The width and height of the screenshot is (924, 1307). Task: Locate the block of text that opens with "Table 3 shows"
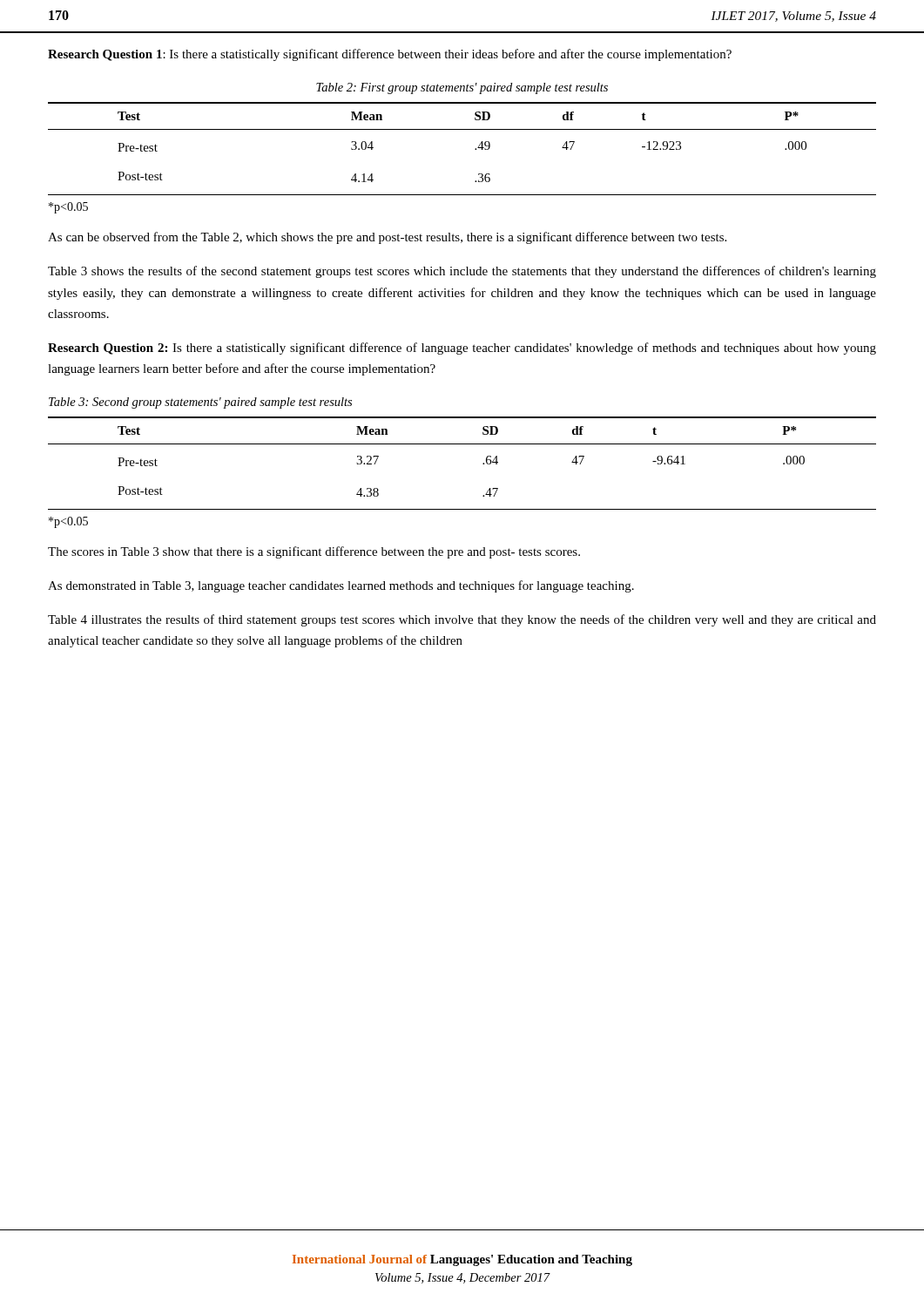[462, 292]
